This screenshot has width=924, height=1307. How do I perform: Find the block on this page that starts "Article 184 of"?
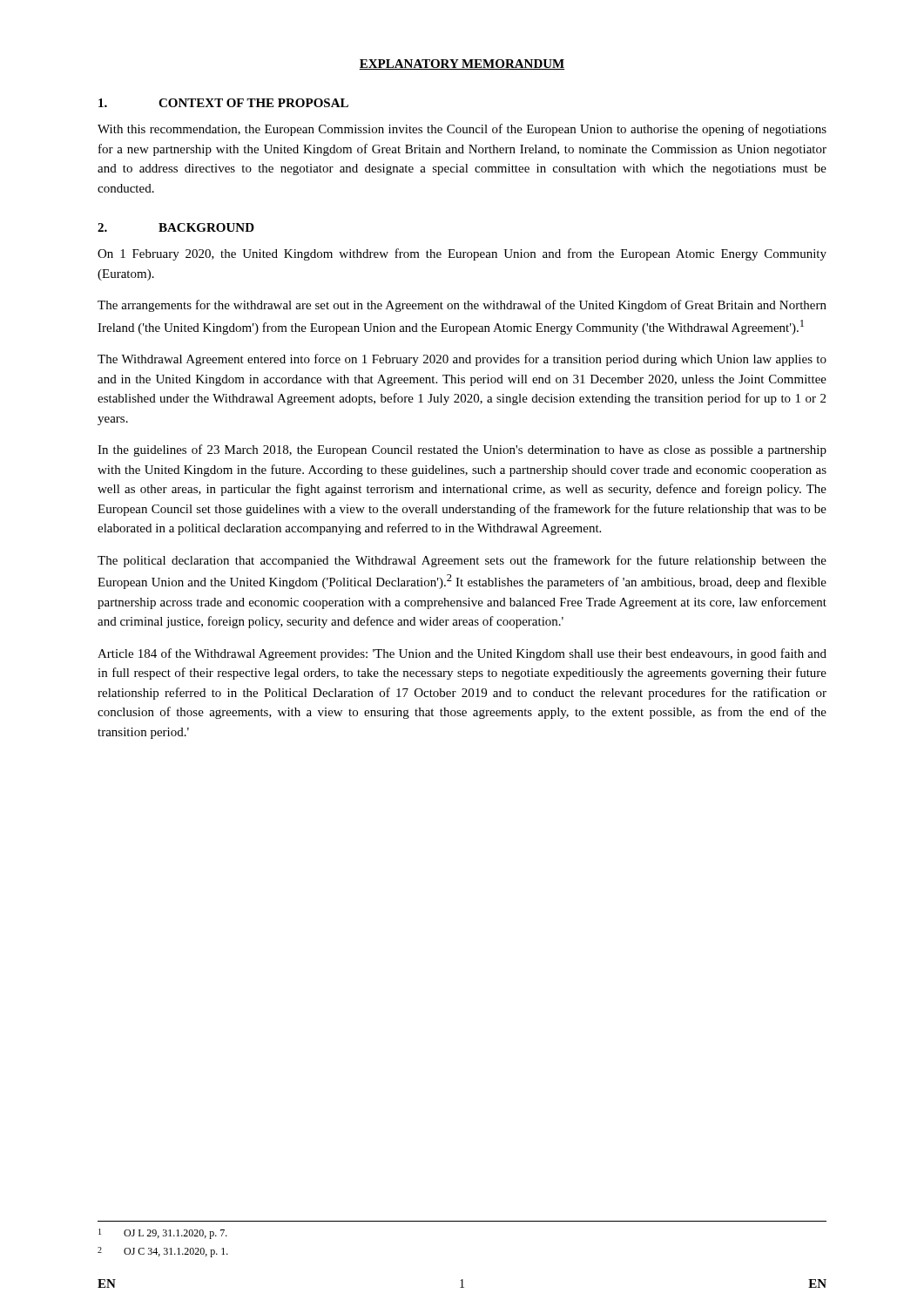click(x=462, y=692)
